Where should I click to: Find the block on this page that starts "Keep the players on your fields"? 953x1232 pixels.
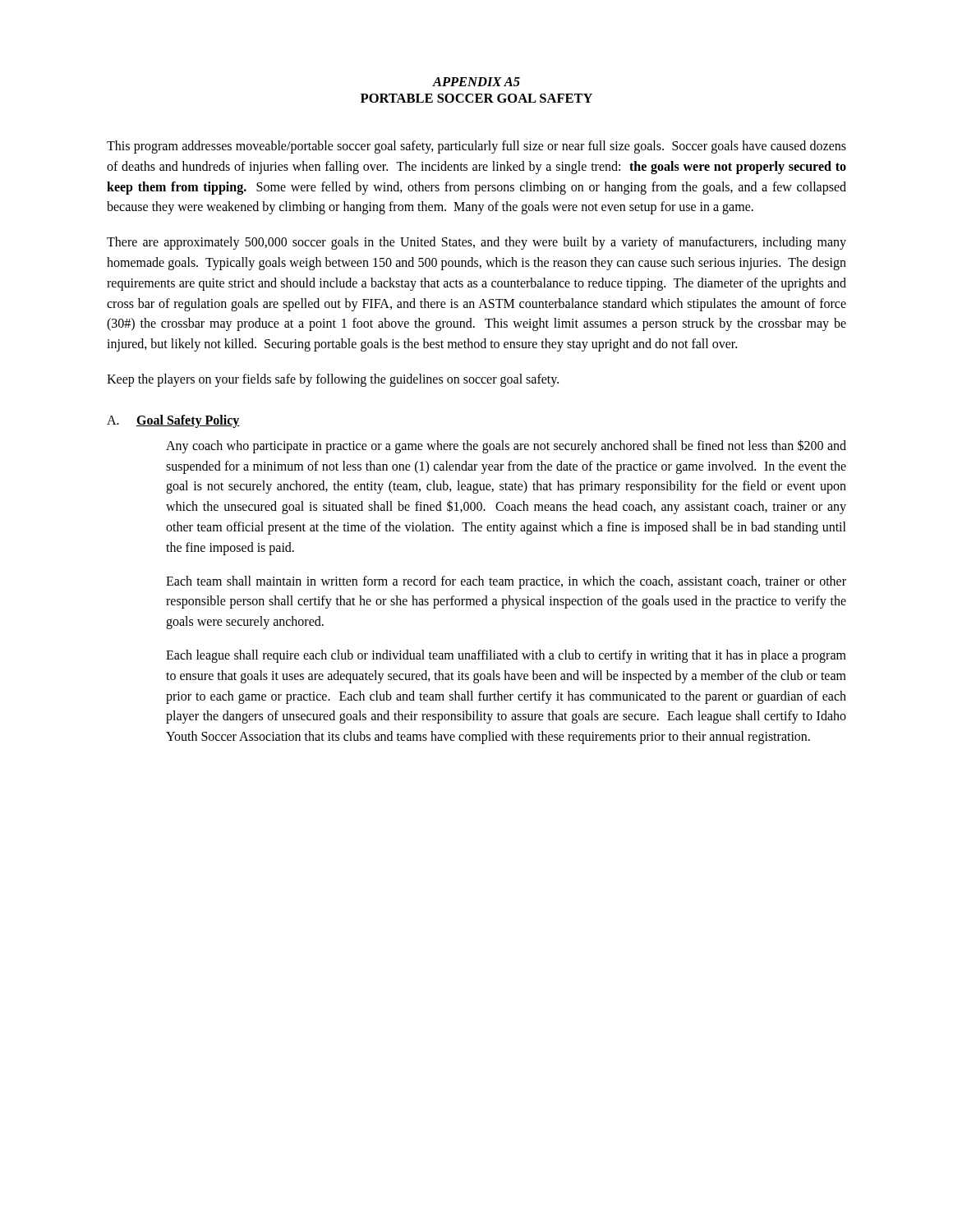[333, 379]
